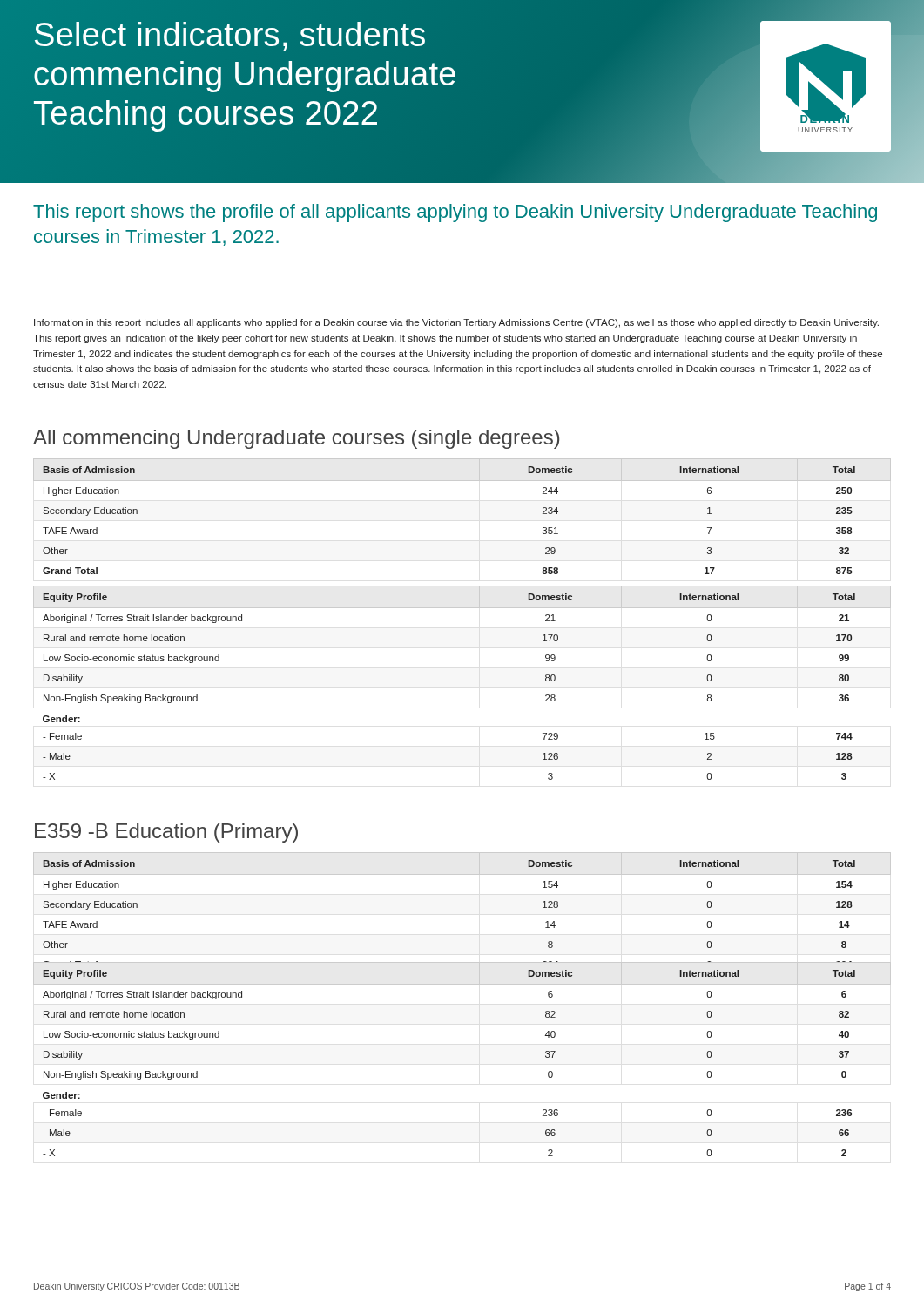The height and width of the screenshot is (1307, 924).
Task: Click on the section header that reads "E359 -B Education (Primary)"
Action: coord(166,831)
